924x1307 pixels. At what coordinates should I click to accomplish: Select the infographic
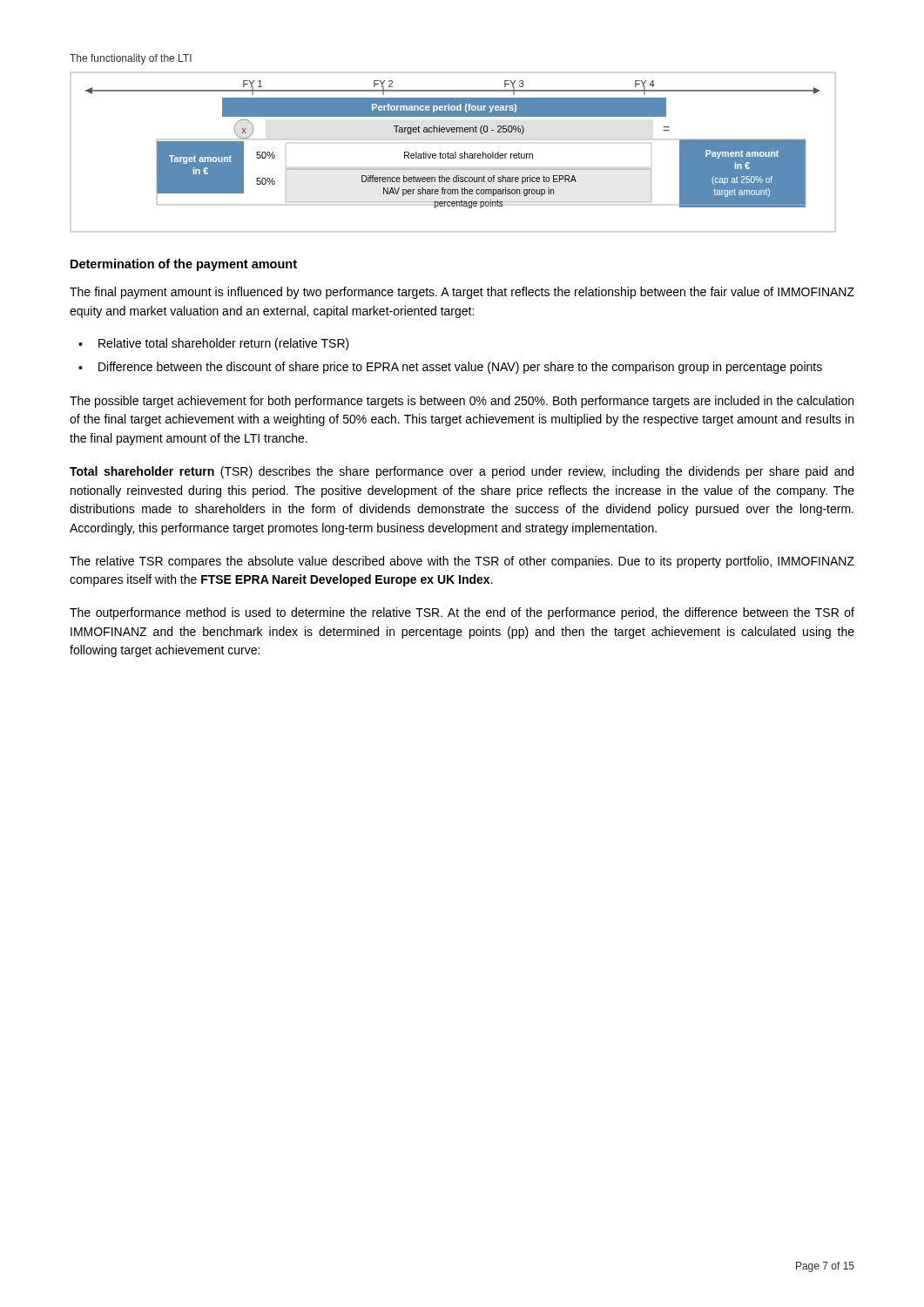pos(453,152)
